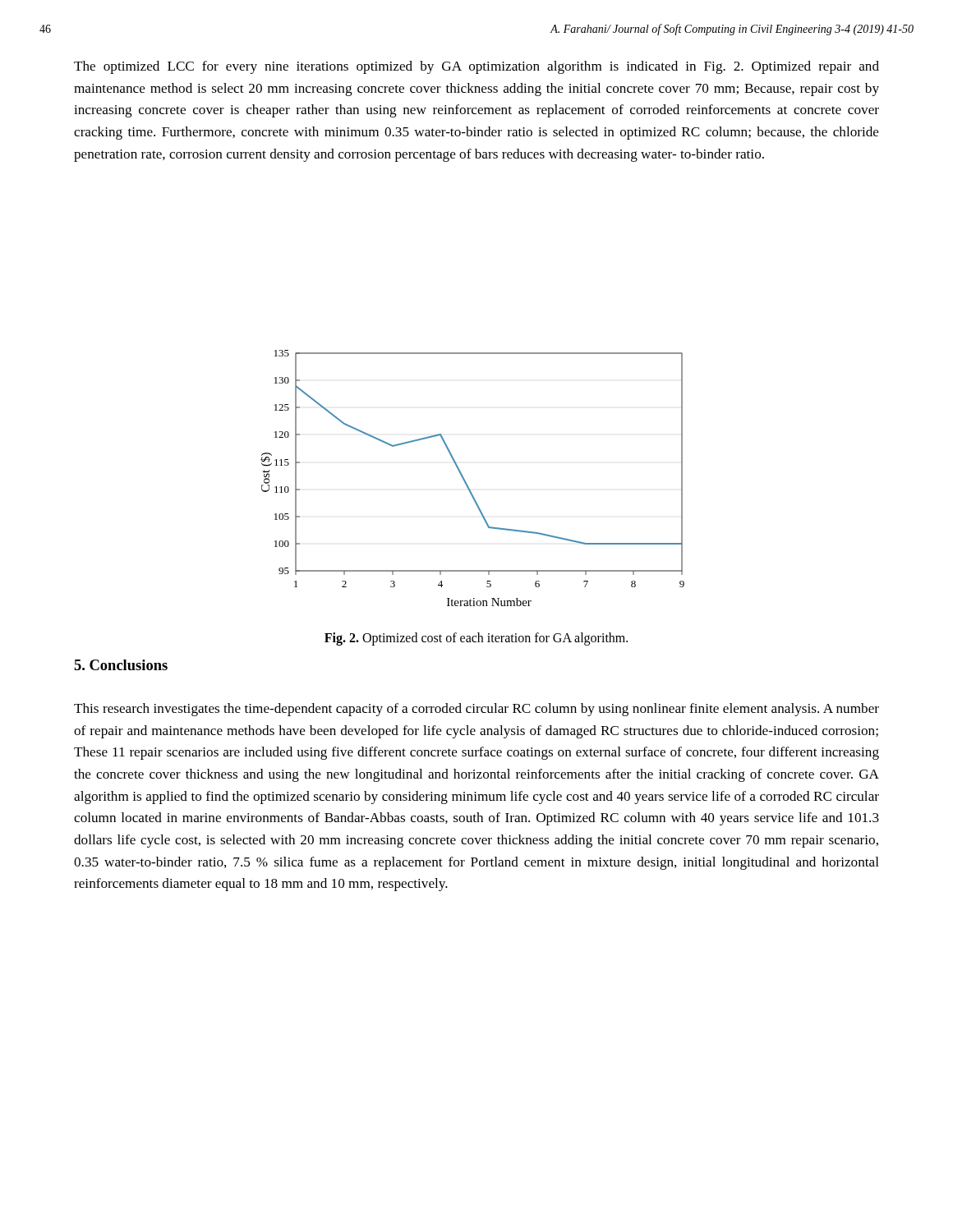
Task: Navigate to the element starting "5. Conclusions"
Action: tap(121, 665)
